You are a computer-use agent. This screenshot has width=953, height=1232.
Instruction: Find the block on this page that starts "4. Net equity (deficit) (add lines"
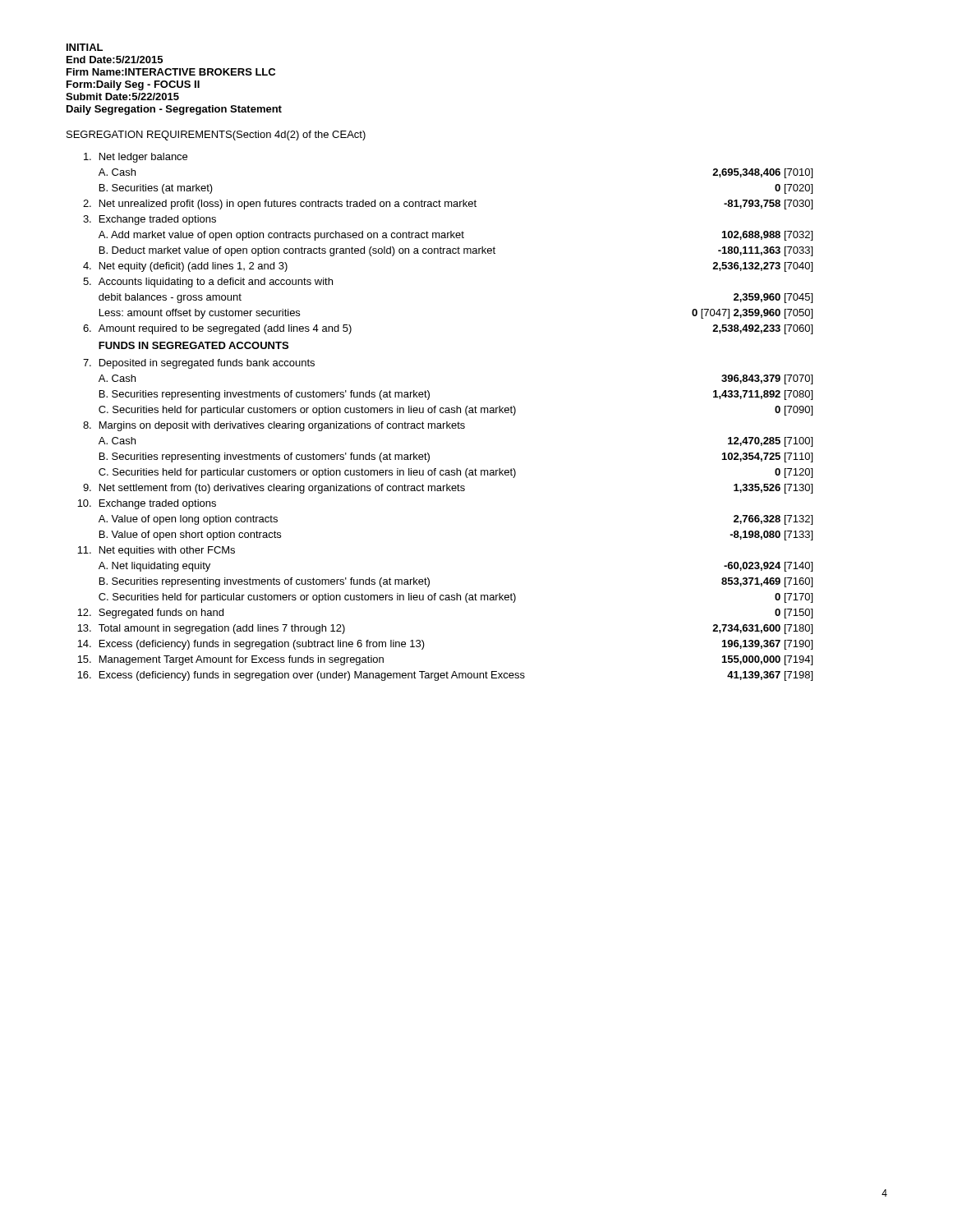coord(189,267)
